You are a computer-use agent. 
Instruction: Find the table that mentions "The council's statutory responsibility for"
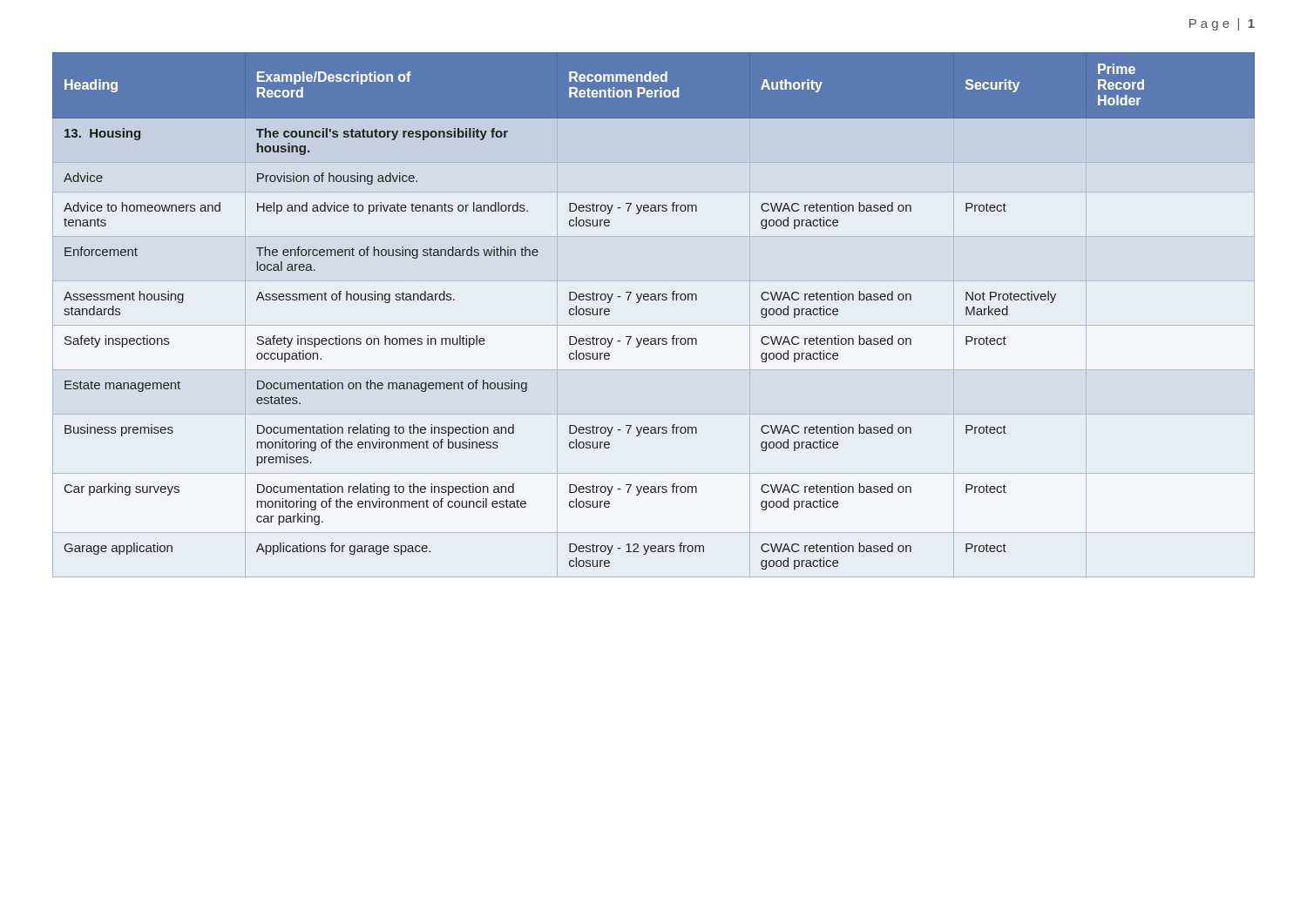[x=654, y=315]
